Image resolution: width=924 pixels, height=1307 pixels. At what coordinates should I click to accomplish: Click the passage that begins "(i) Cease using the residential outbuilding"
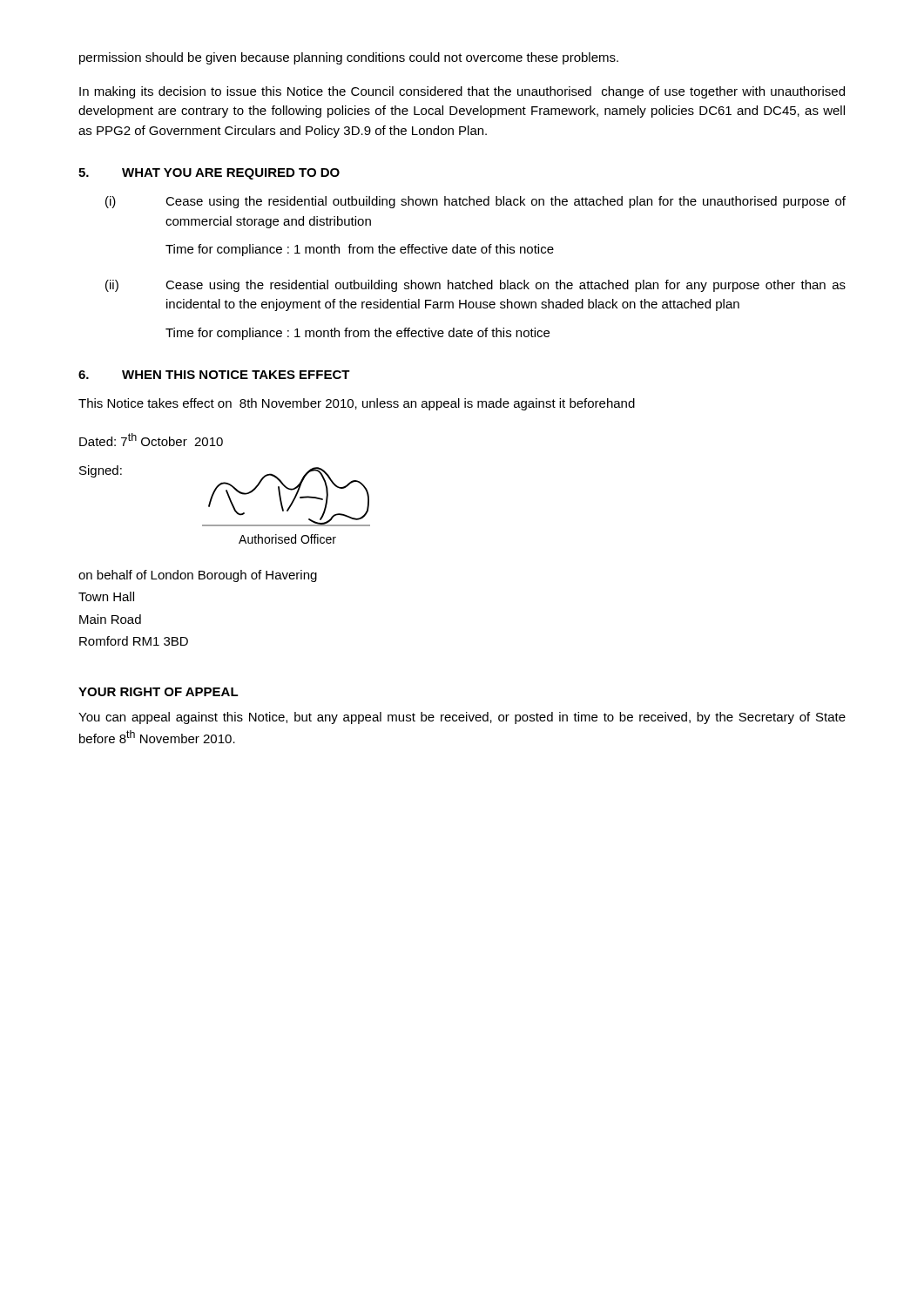tap(462, 211)
